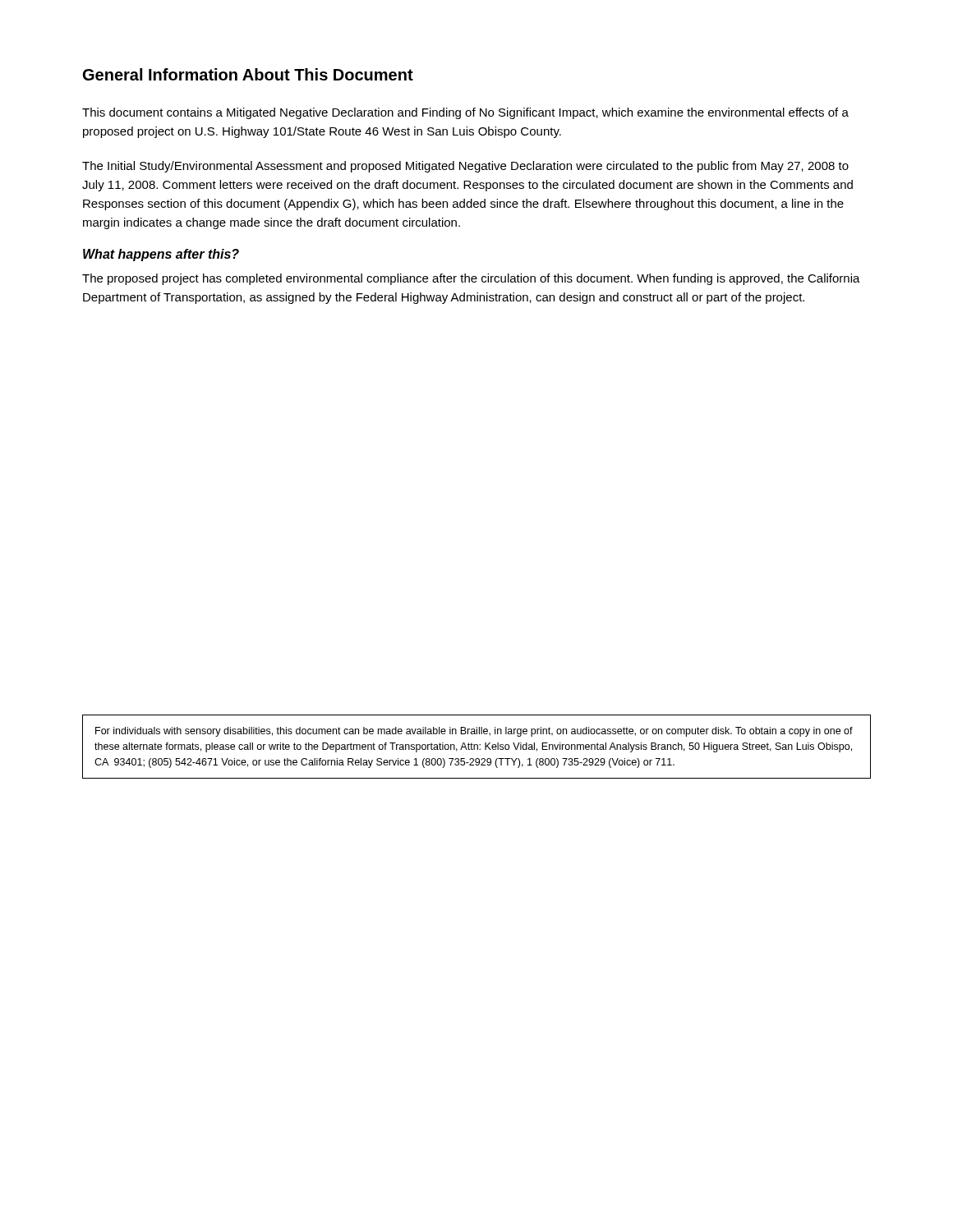Find the text block that says "This document contains a Mitigated Negative"
Viewport: 953px width, 1232px height.
[x=465, y=122]
